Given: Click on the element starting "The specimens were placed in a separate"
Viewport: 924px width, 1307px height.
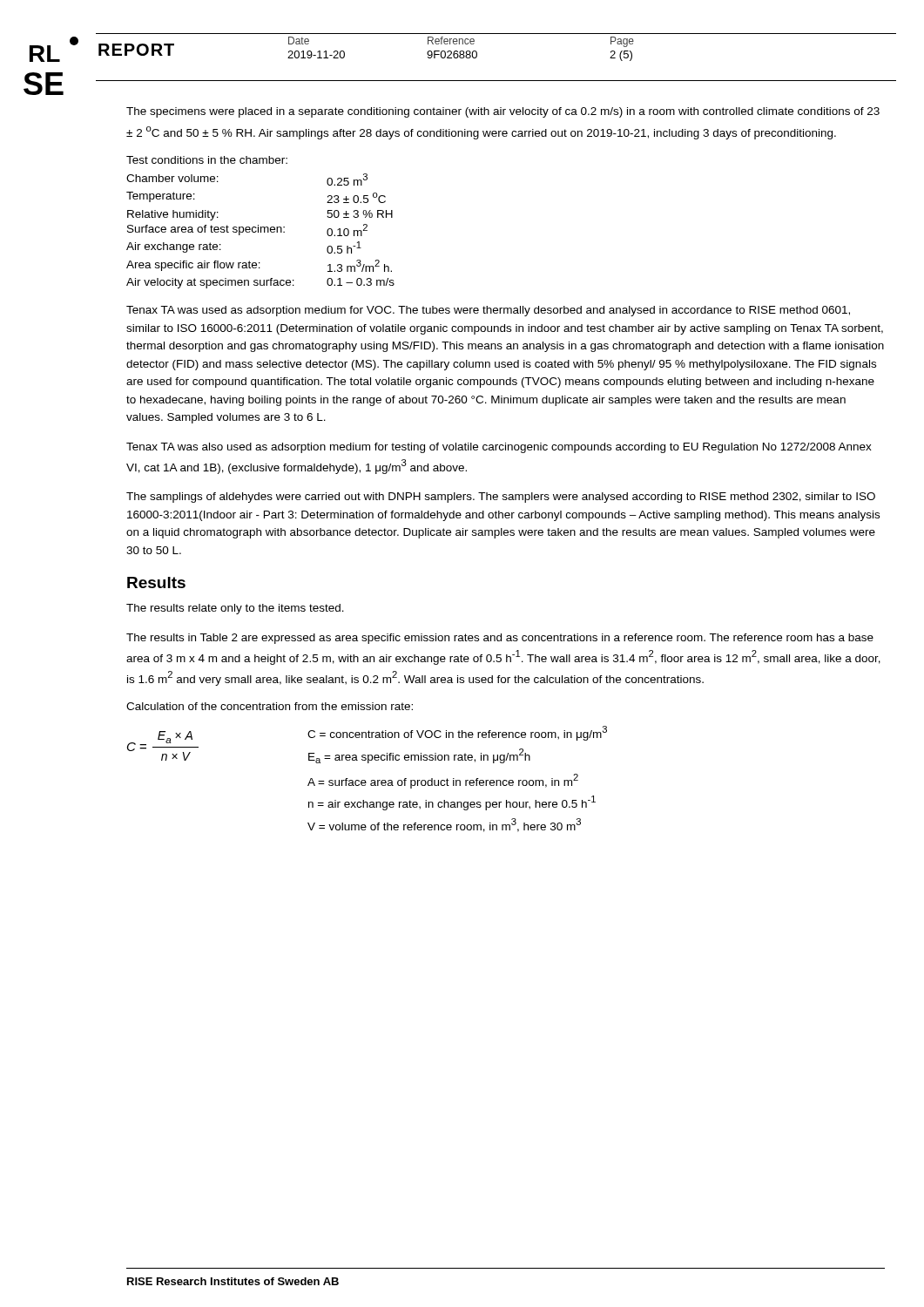Looking at the screenshot, I should click(x=503, y=122).
